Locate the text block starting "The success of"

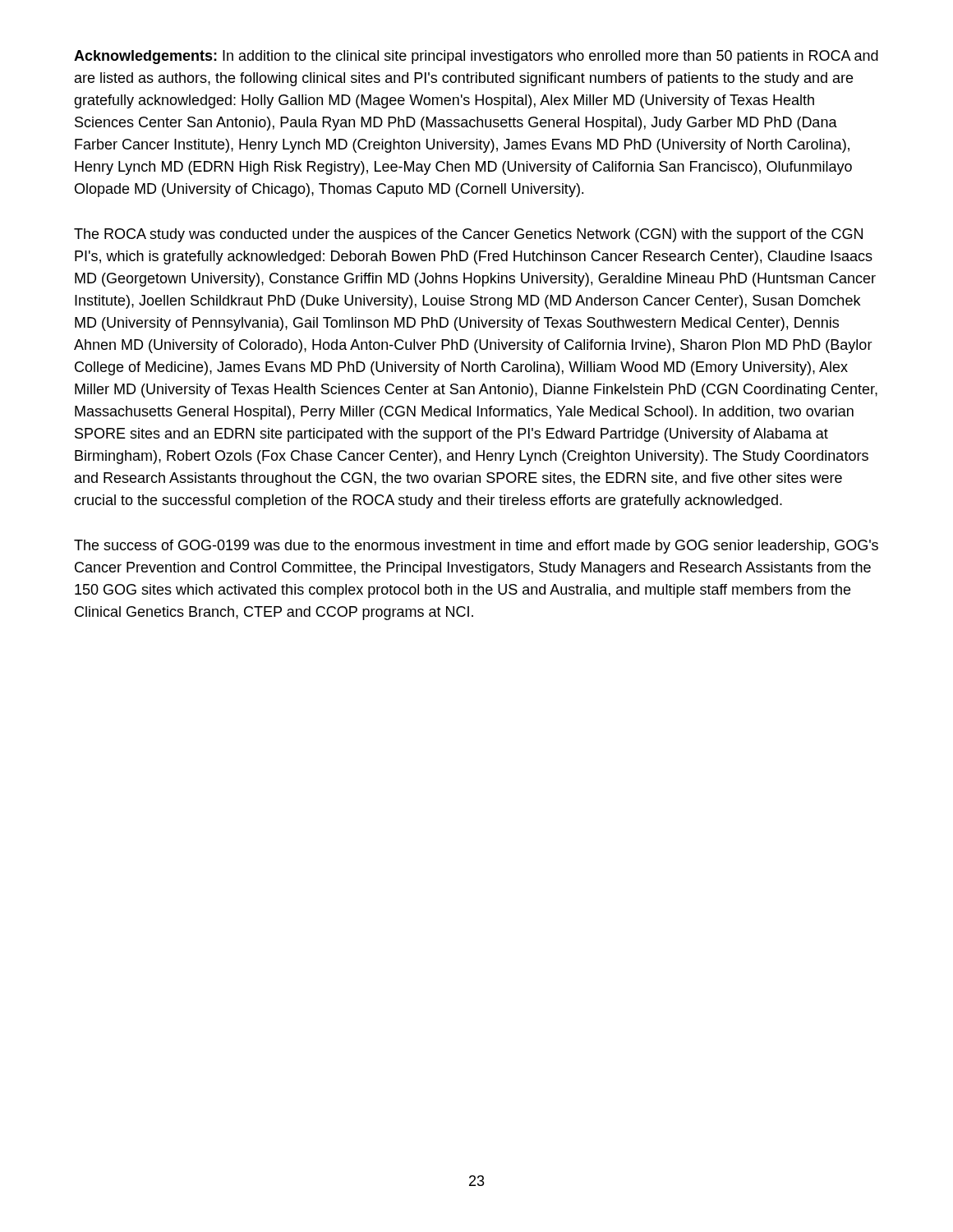476,579
